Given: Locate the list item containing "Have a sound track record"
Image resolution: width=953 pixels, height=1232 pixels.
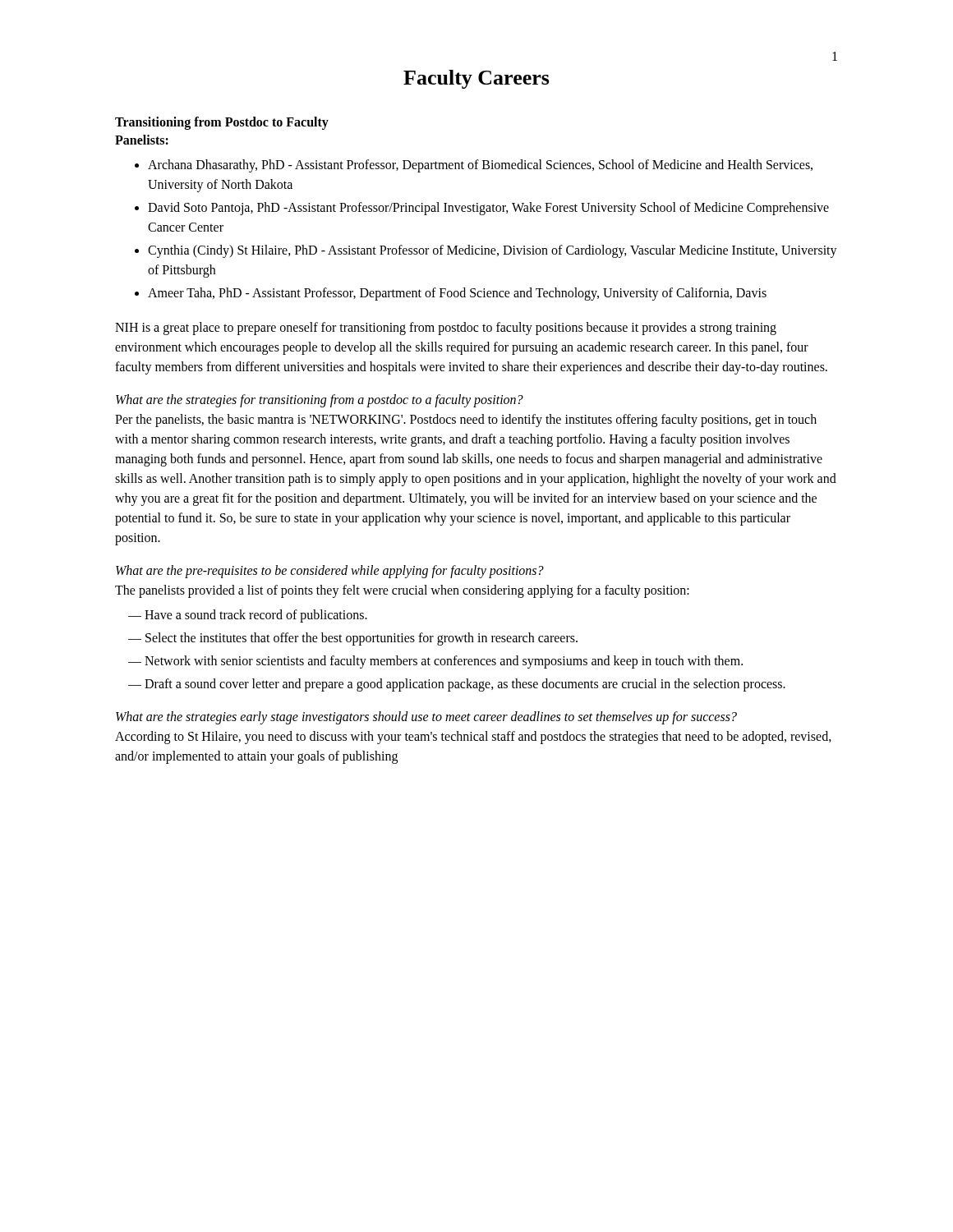Looking at the screenshot, I should 256,615.
